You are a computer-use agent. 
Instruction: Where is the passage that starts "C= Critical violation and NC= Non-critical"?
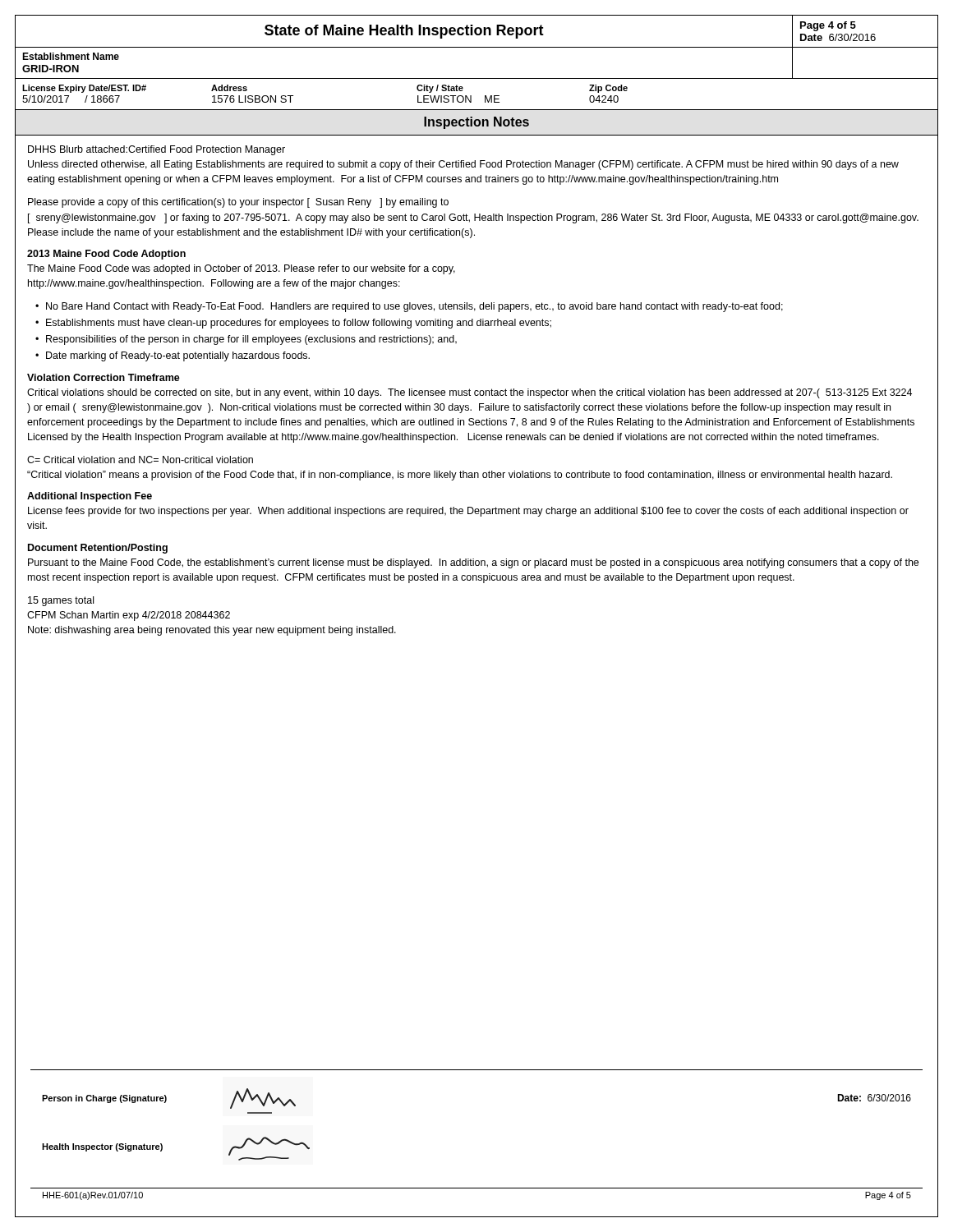click(x=460, y=467)
